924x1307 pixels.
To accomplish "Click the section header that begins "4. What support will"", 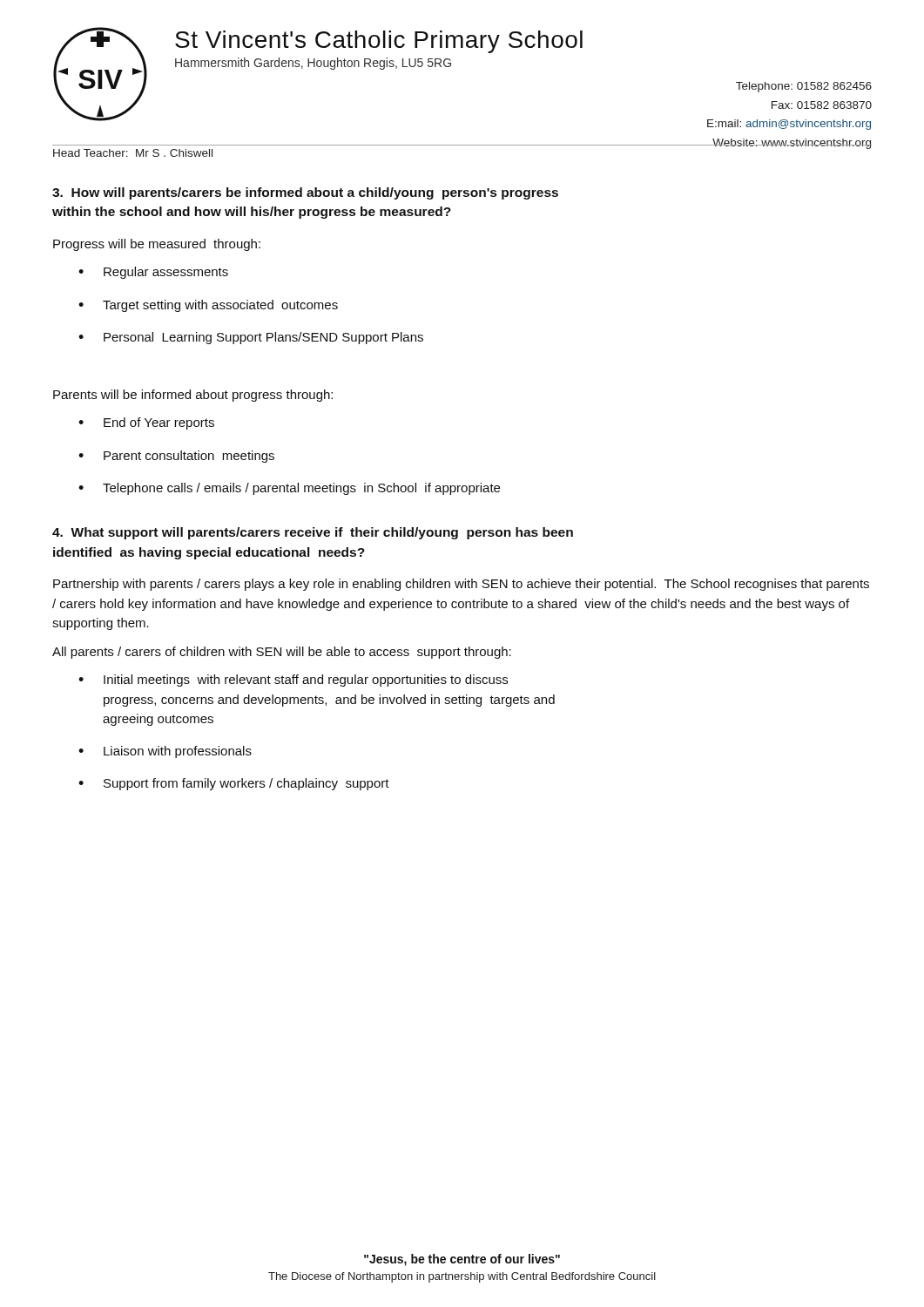I will tap(313, 542).
